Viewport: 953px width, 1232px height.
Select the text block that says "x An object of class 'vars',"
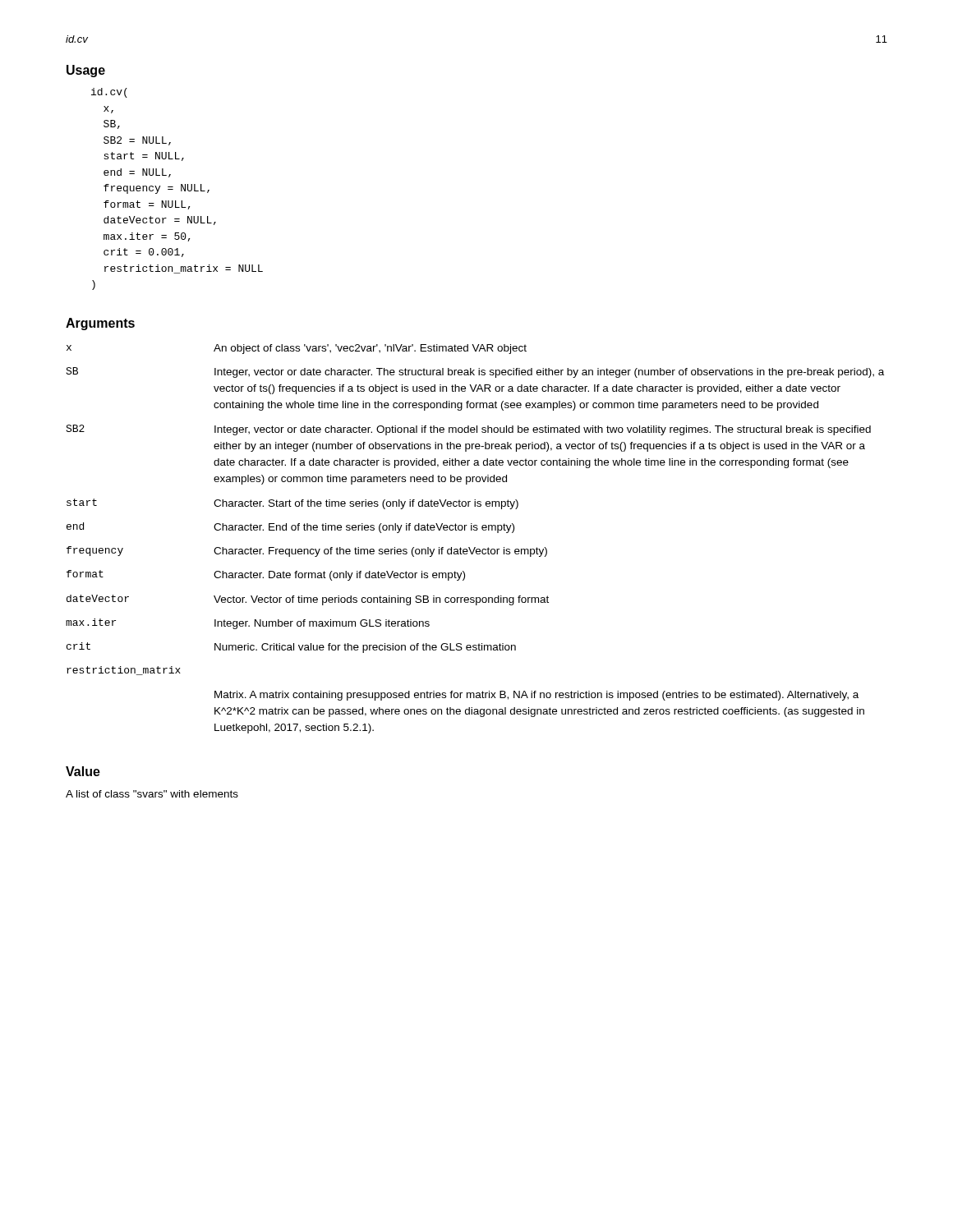tap(476, 349)
